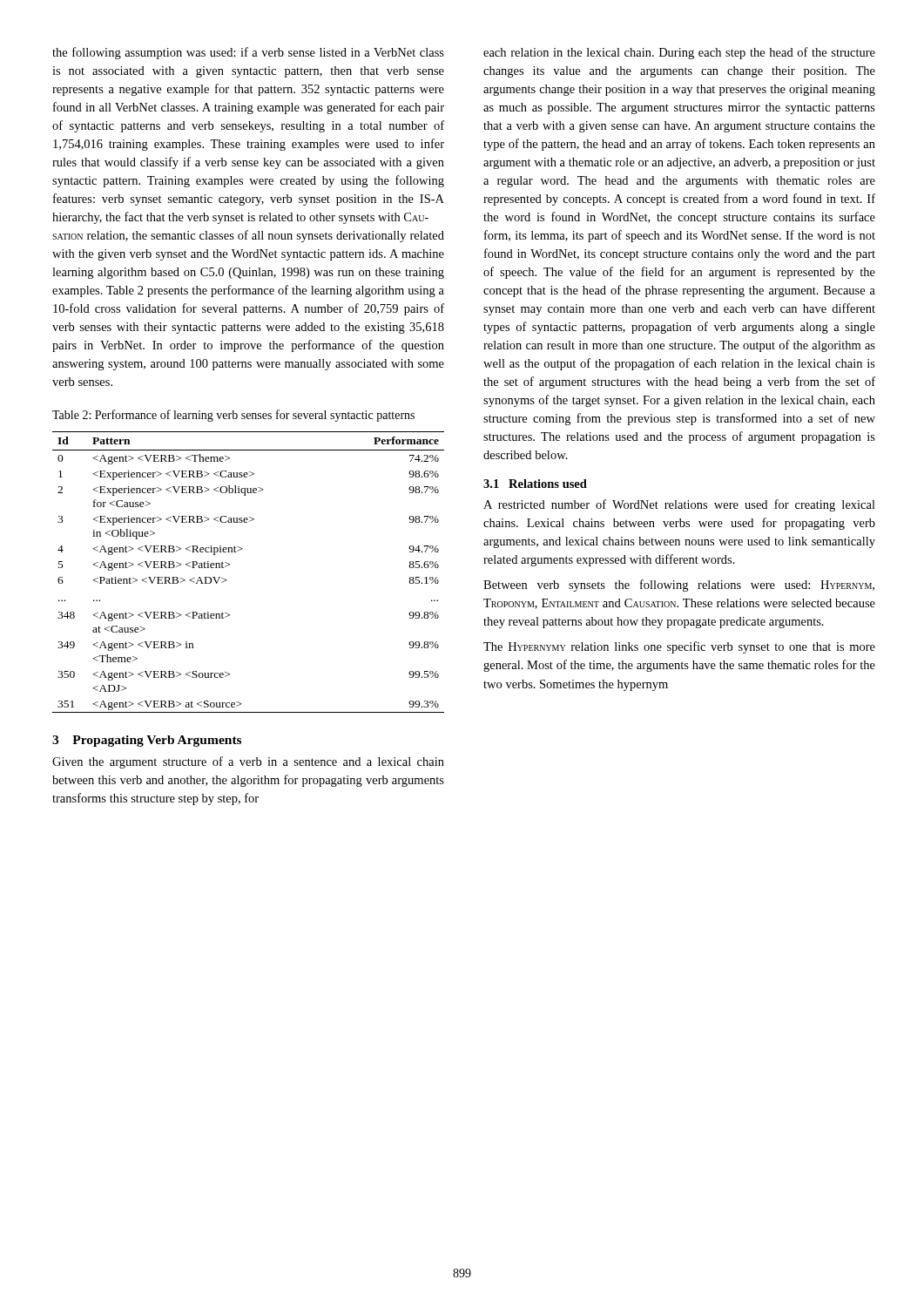This screenshot has height=1307, width=924.
Task: Locate the section header that opens with "3 Propagating Verb"
Action: 147,739
